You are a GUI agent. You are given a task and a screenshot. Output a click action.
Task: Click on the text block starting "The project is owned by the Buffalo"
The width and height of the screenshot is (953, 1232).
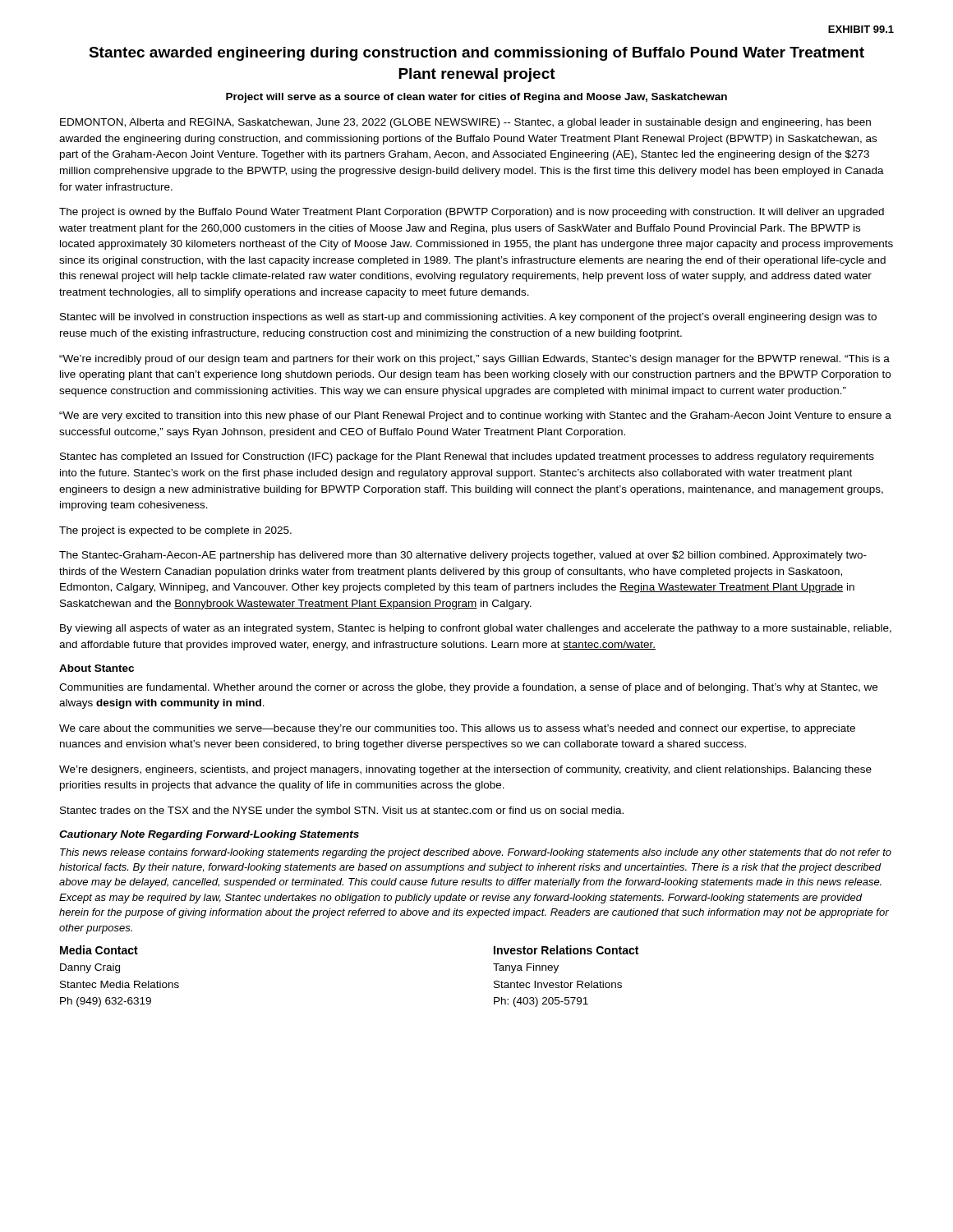(476, 252)
